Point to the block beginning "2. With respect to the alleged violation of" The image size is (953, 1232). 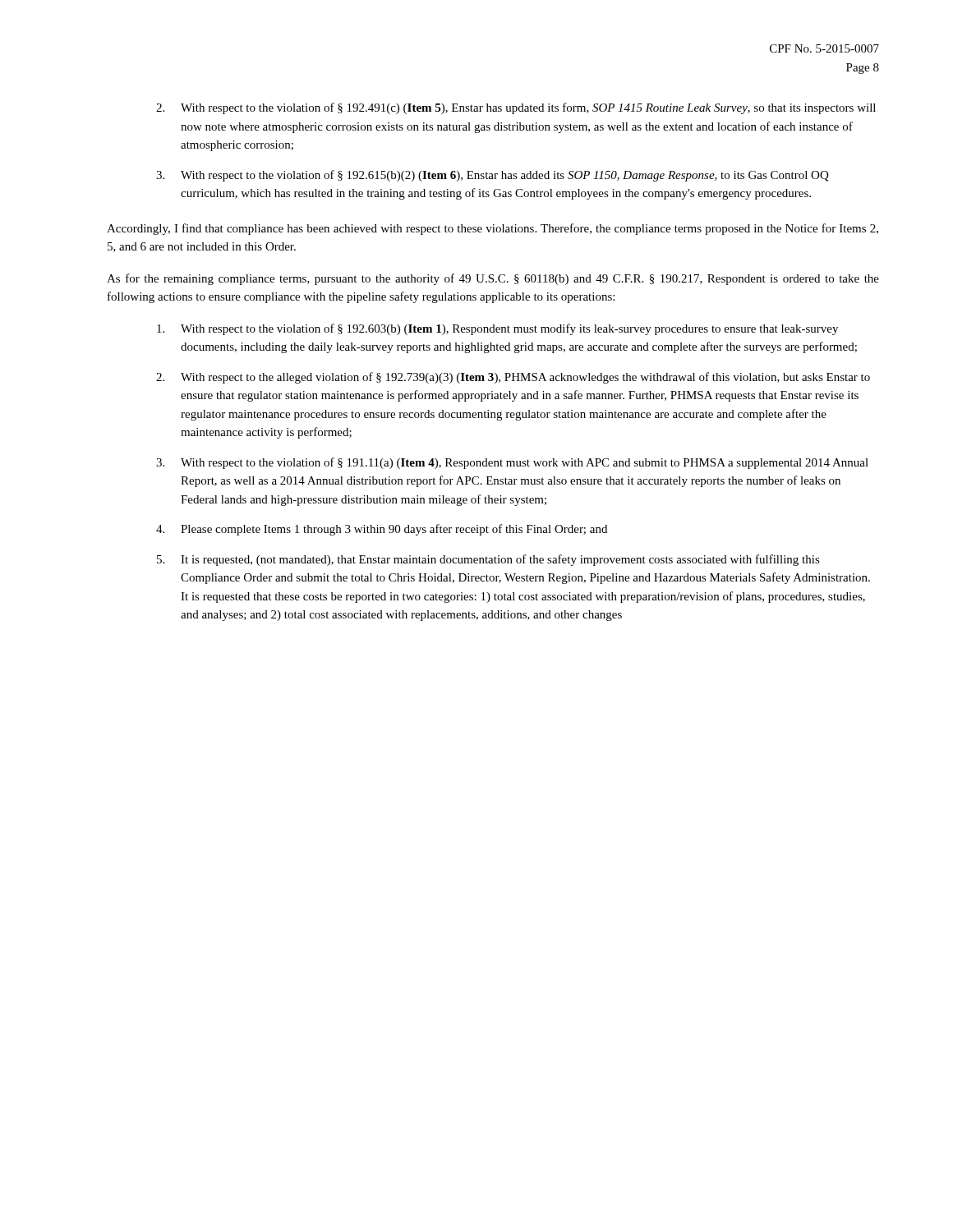(x=518, y=404)
